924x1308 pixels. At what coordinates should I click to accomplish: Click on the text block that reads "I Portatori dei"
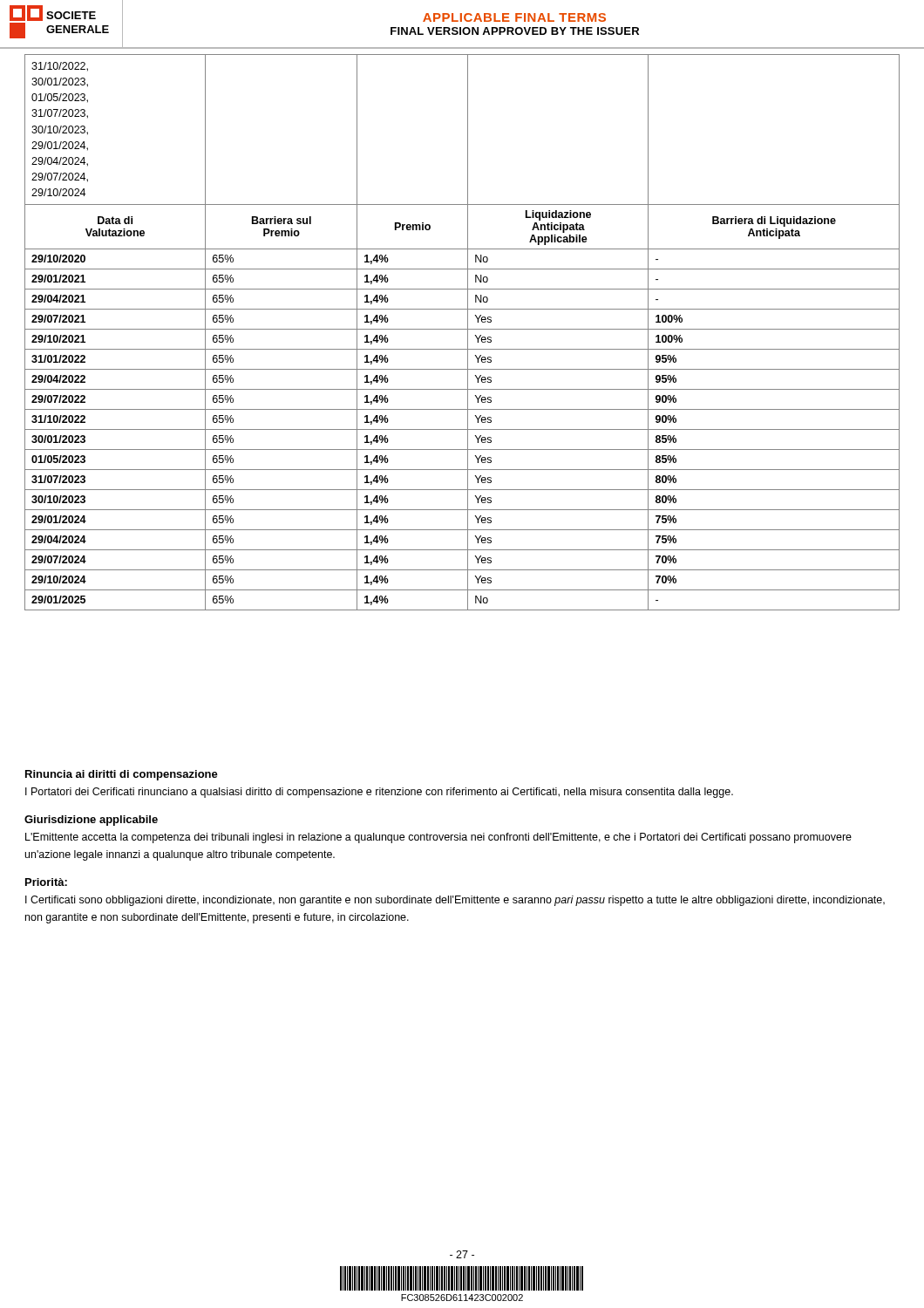[x=379, y=792]
